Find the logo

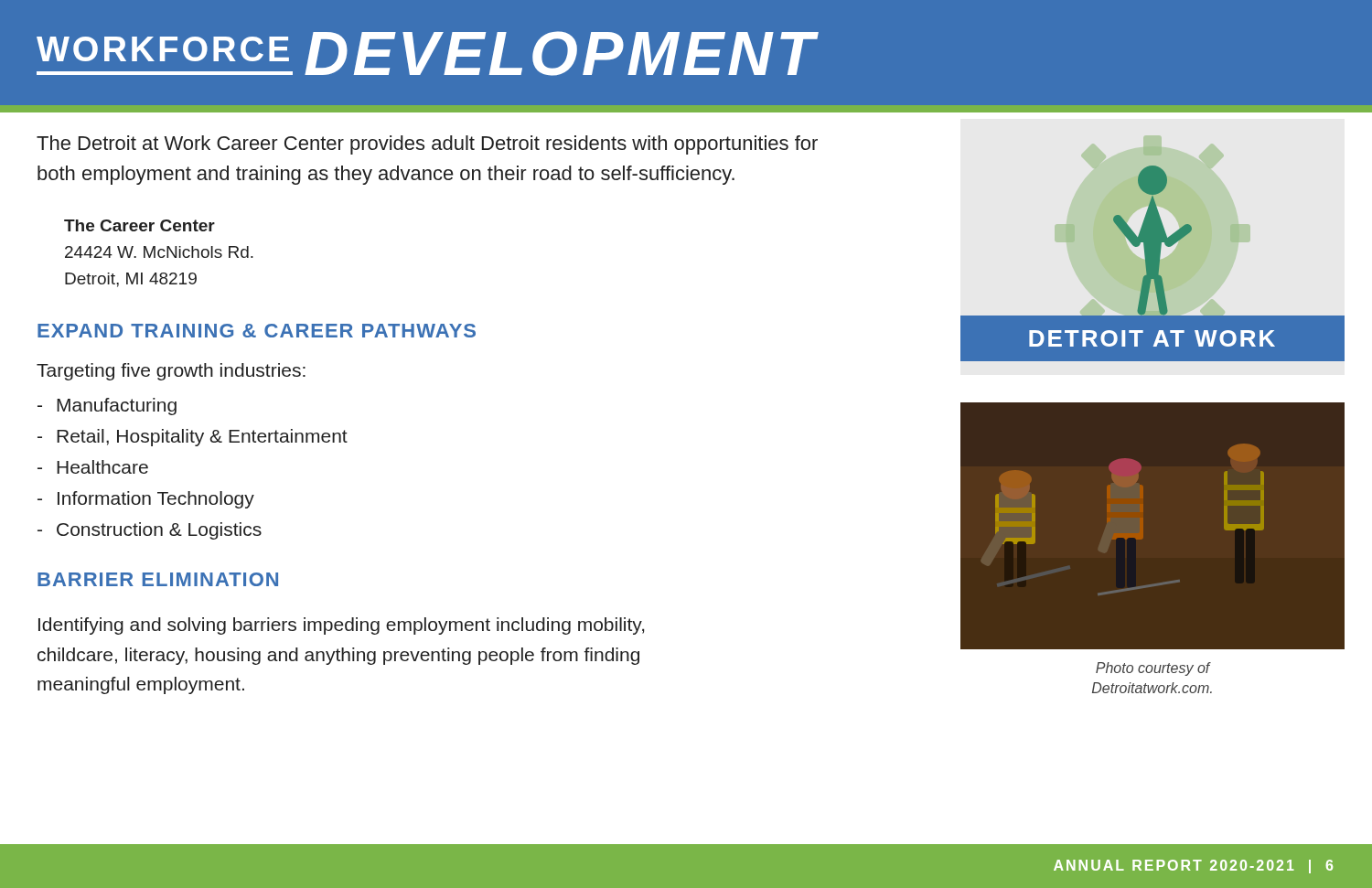[1152, 247]
